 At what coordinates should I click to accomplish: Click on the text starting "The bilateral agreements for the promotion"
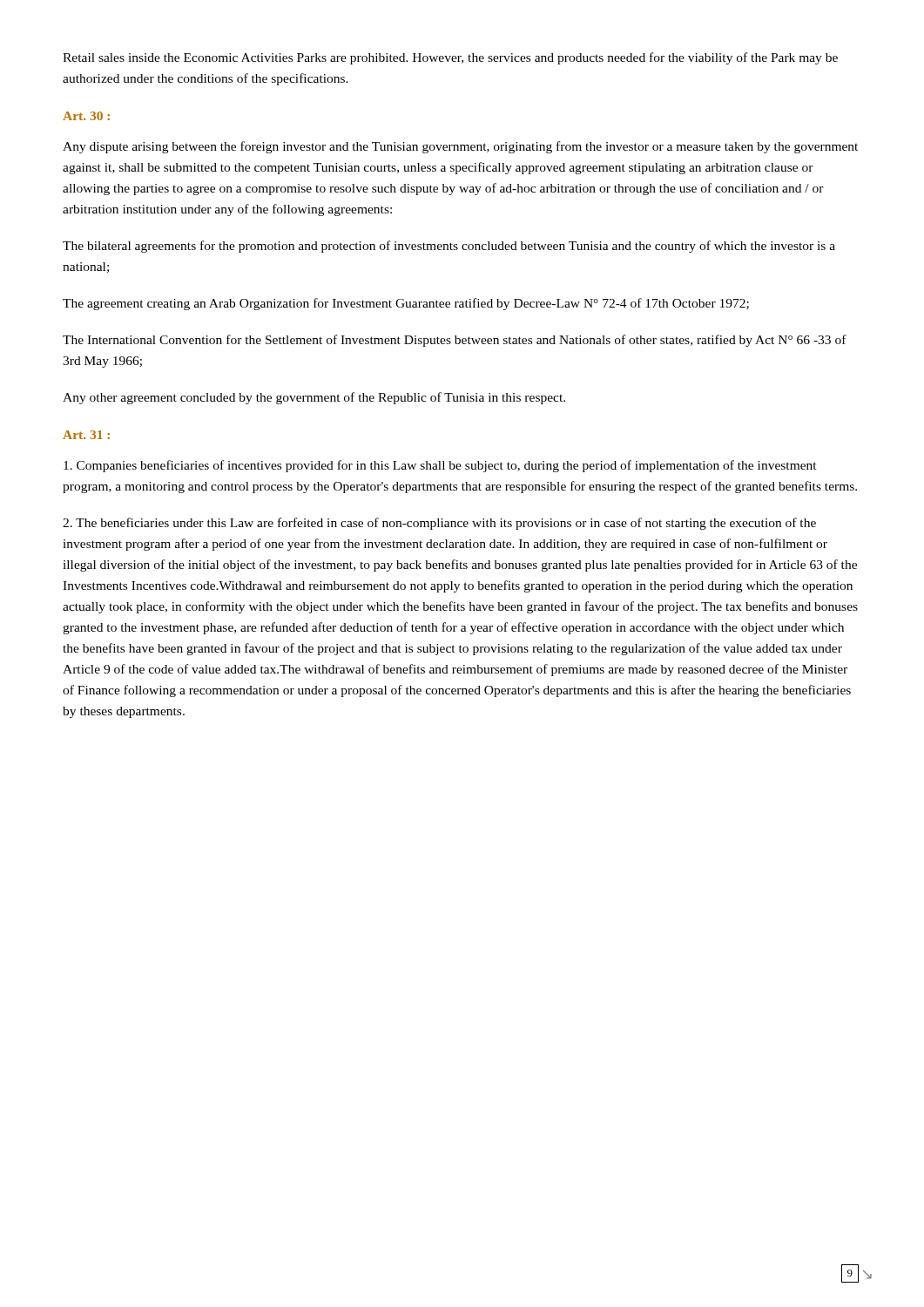[x=449, y=256]
